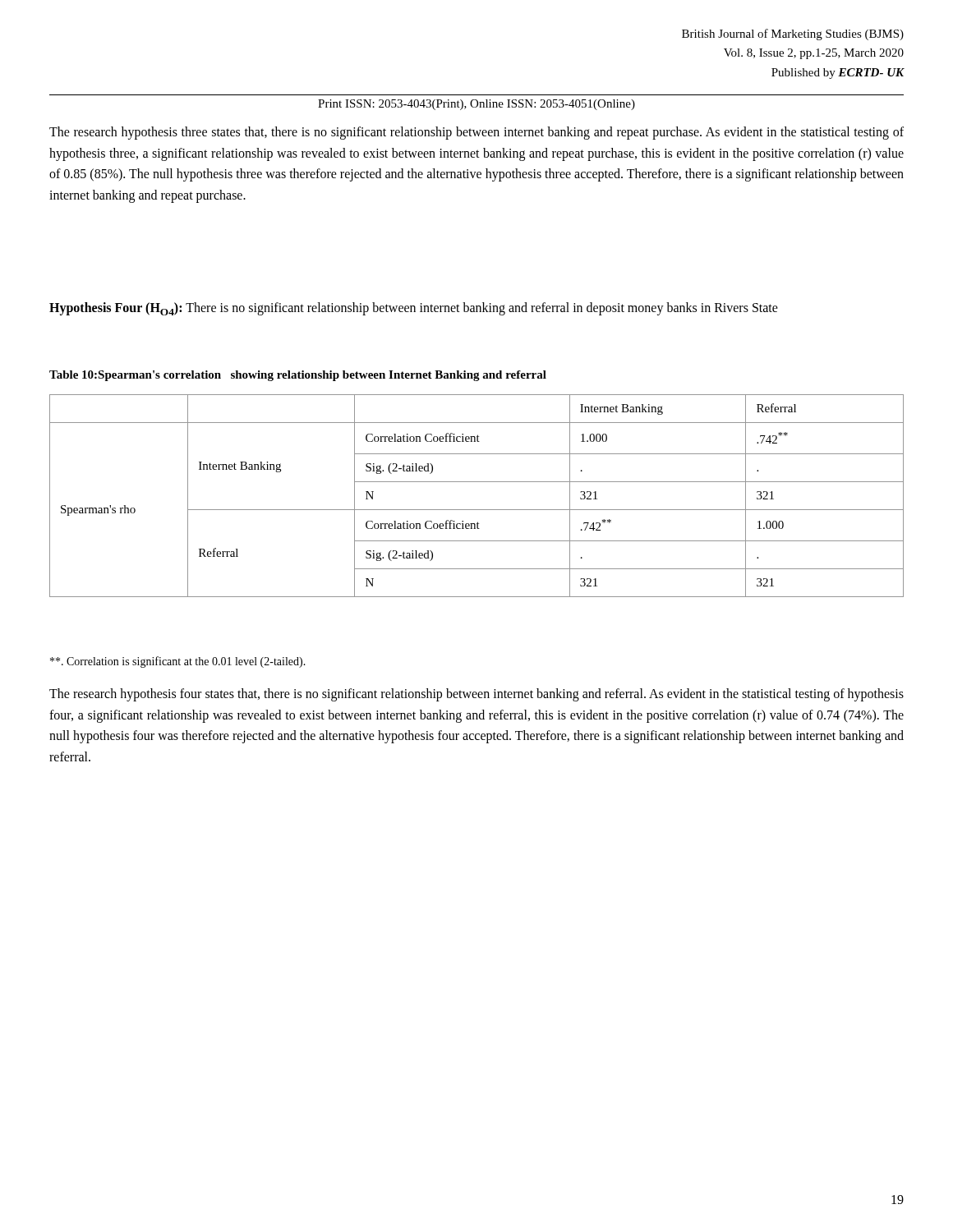Find the text block starting "Table 10:Spearman's correlation showing"
This screenshot has height=1232, width=953.
[x=298, y=375]
